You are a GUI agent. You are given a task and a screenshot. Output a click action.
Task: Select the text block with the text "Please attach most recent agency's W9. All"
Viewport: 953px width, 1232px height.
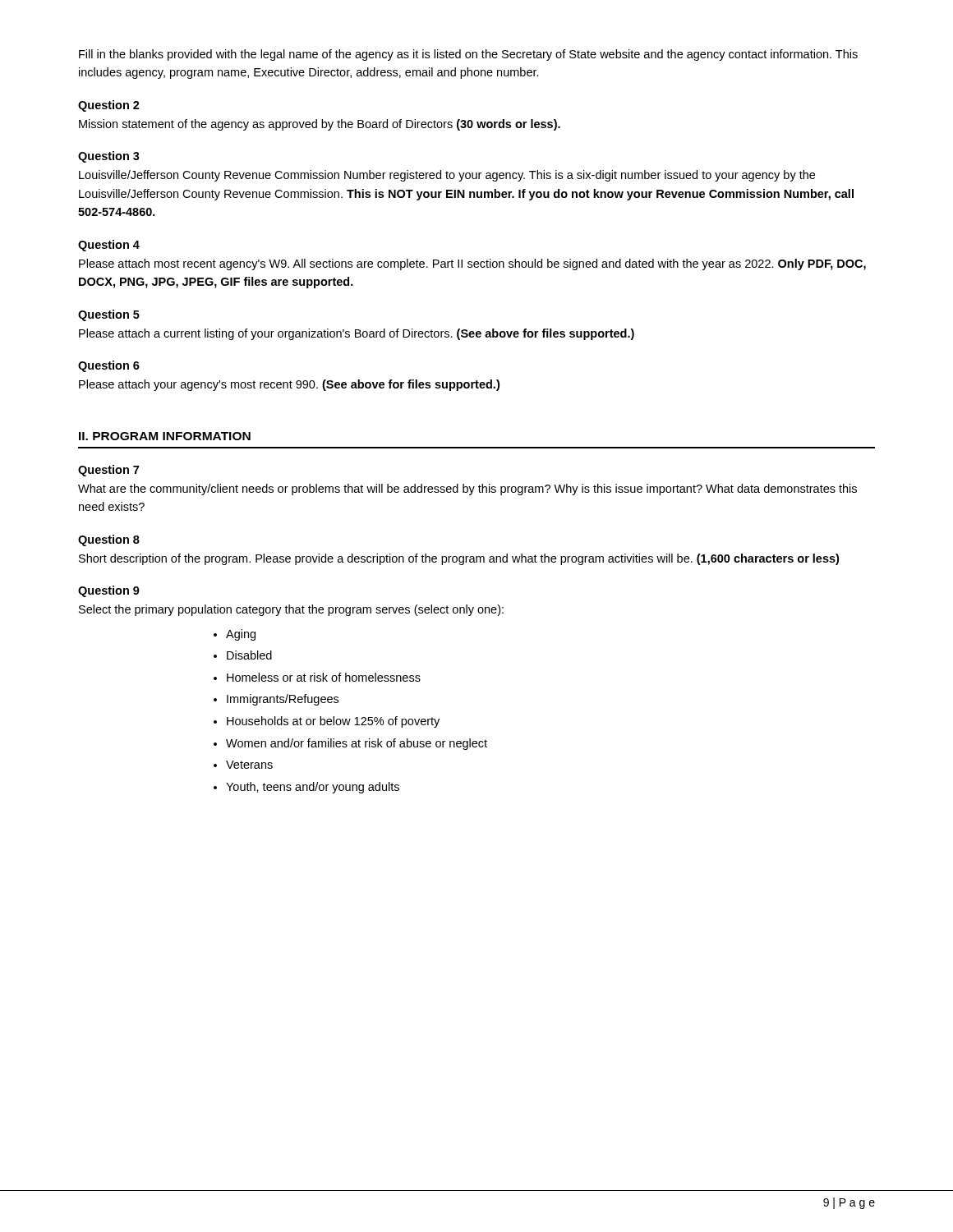point(472,273)
